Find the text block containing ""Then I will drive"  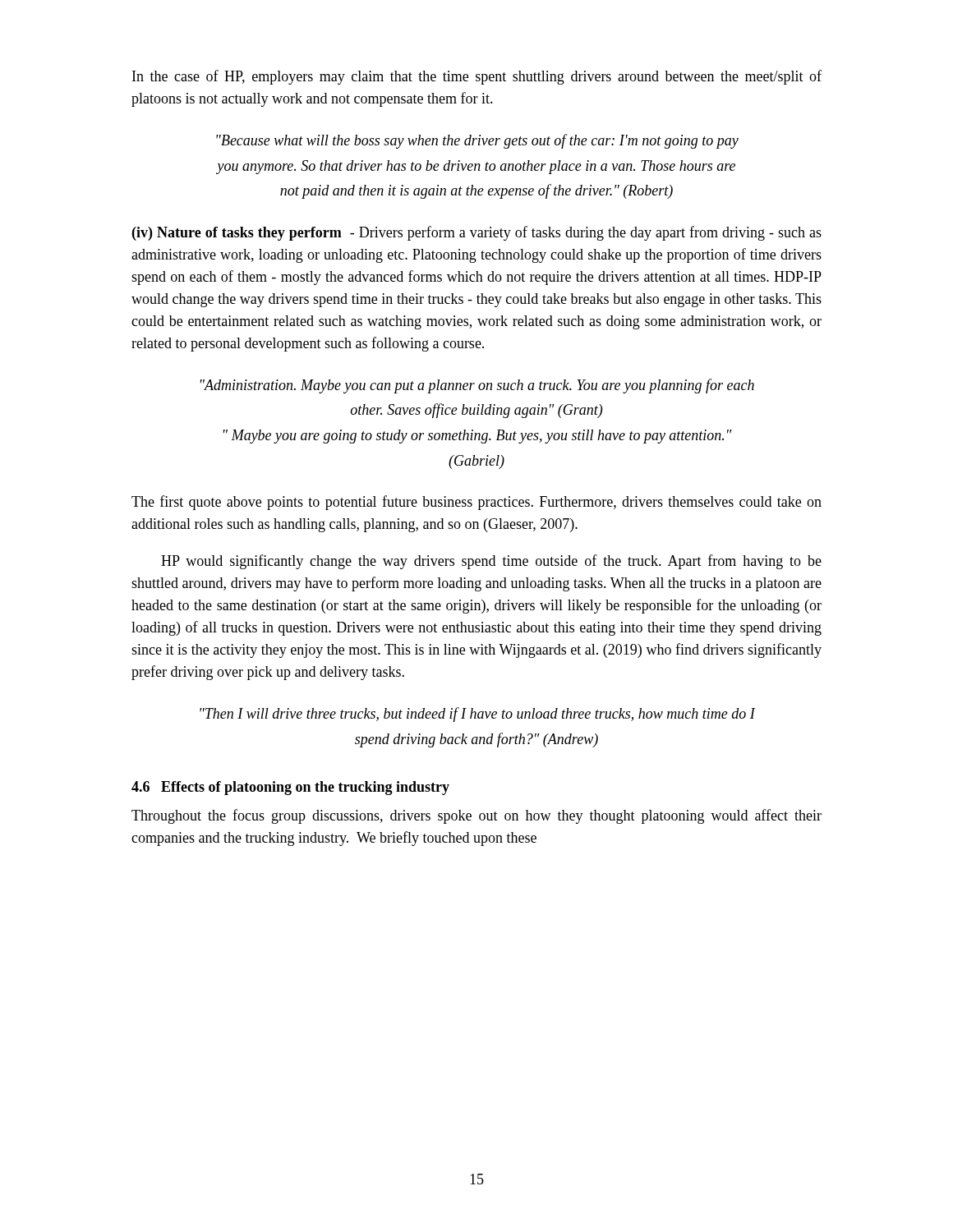(476, 726)
